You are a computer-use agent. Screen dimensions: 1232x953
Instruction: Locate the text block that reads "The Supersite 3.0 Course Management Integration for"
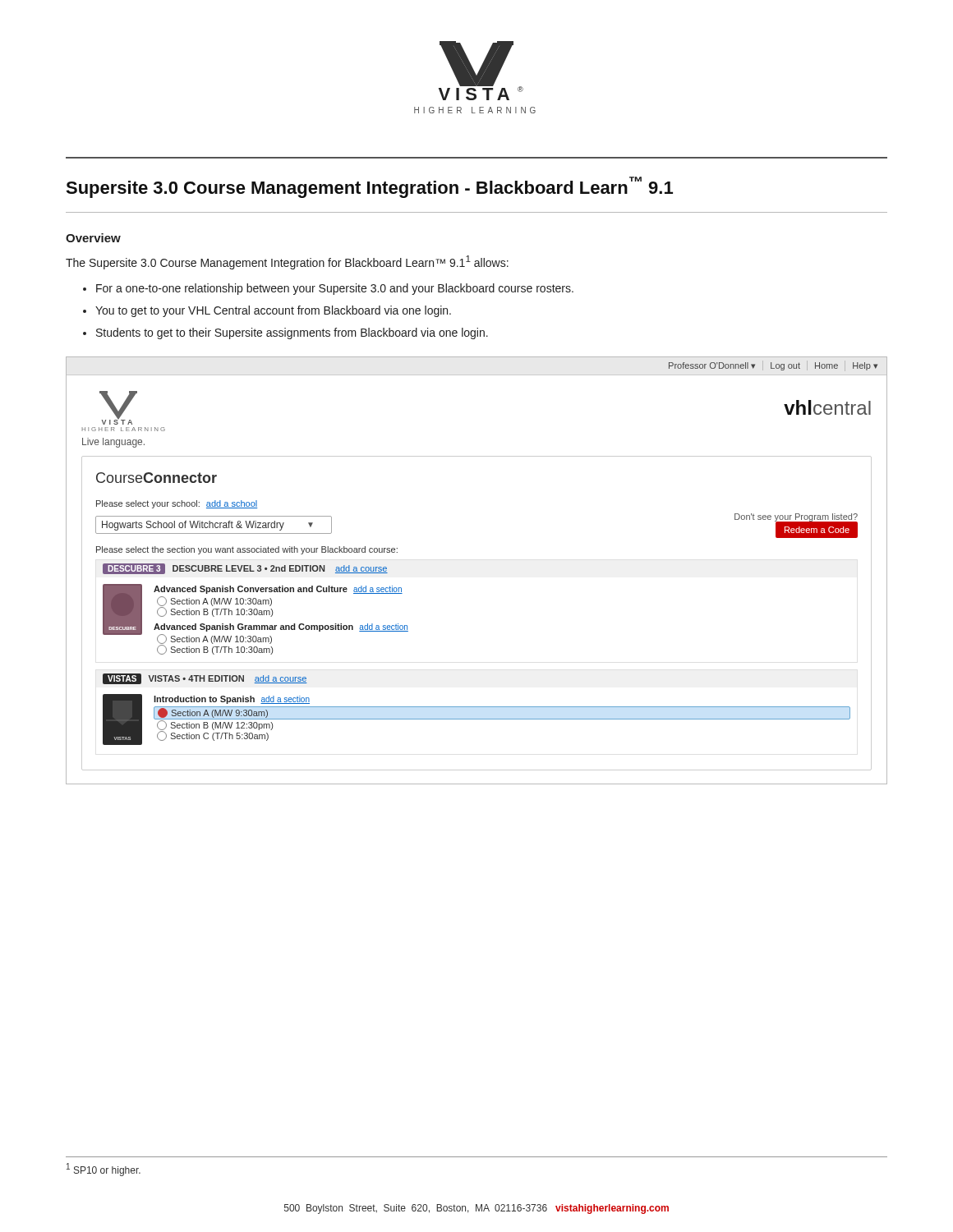pos(287,261)
